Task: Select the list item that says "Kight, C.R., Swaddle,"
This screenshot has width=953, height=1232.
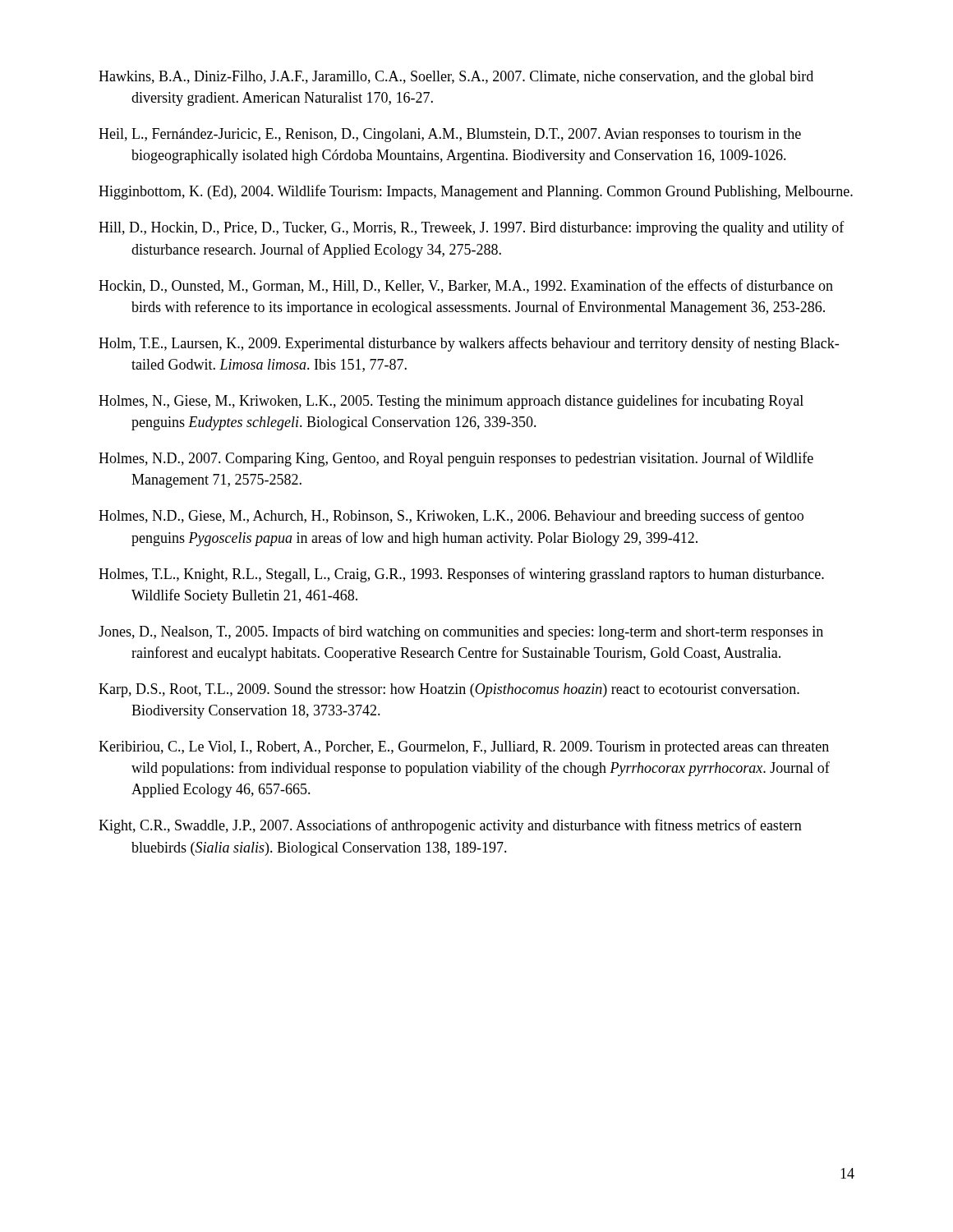Action: coord(450,837)
